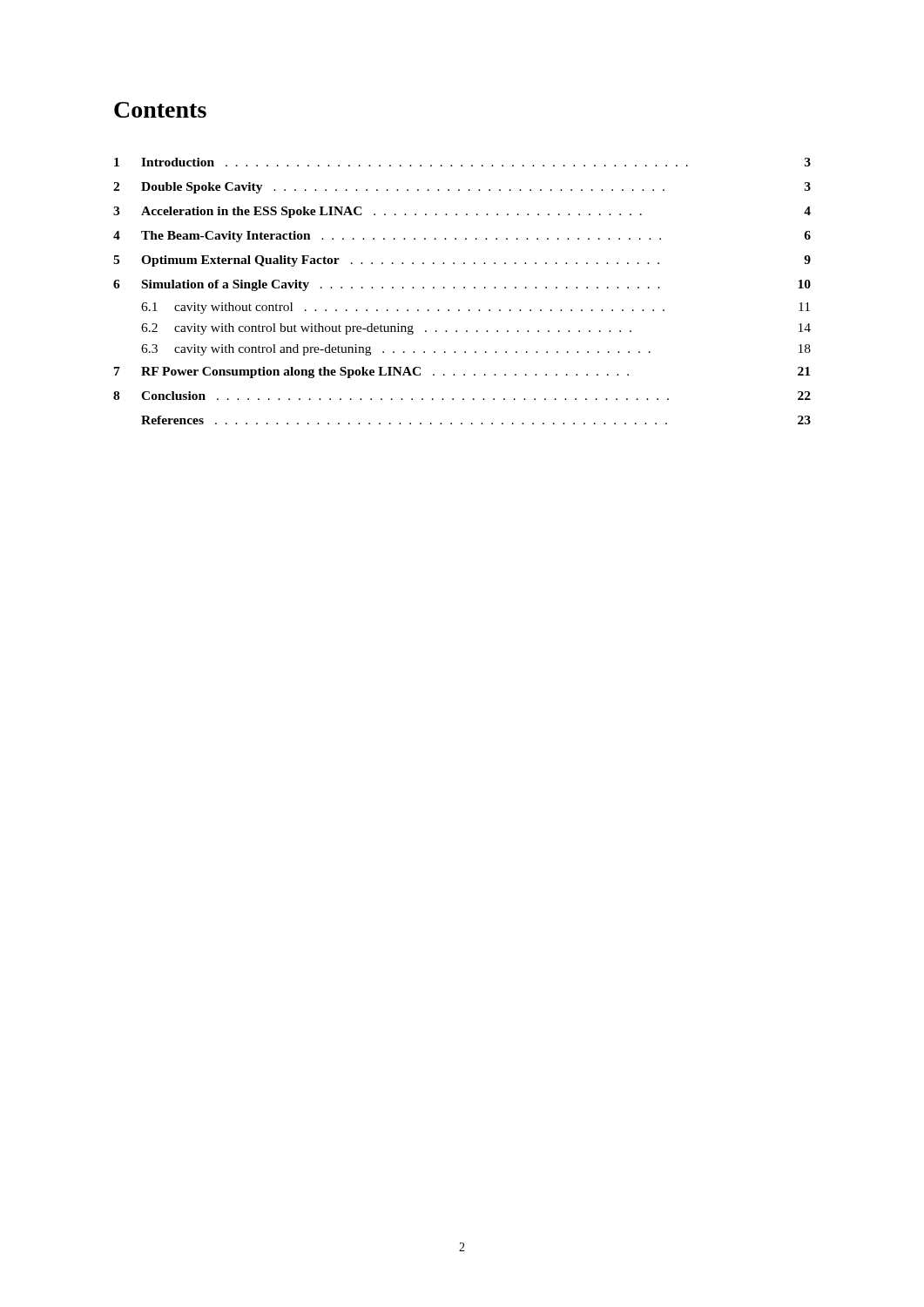Locate the list item with the text "8 Conclusion . . . ."
Viewport: 924px width, 1307px height.
(462, 396)
